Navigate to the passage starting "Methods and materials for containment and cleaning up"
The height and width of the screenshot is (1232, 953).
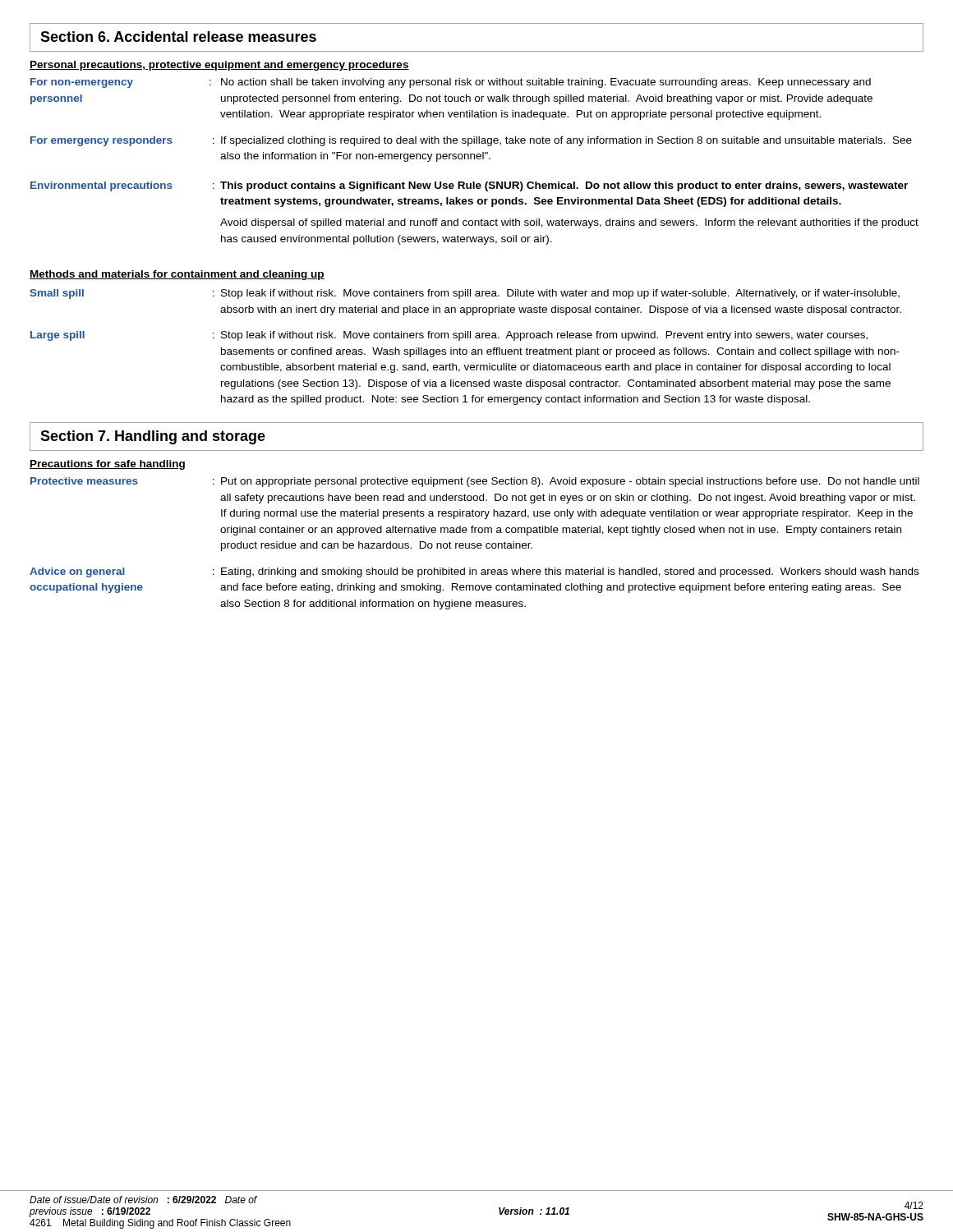point(177,274)
